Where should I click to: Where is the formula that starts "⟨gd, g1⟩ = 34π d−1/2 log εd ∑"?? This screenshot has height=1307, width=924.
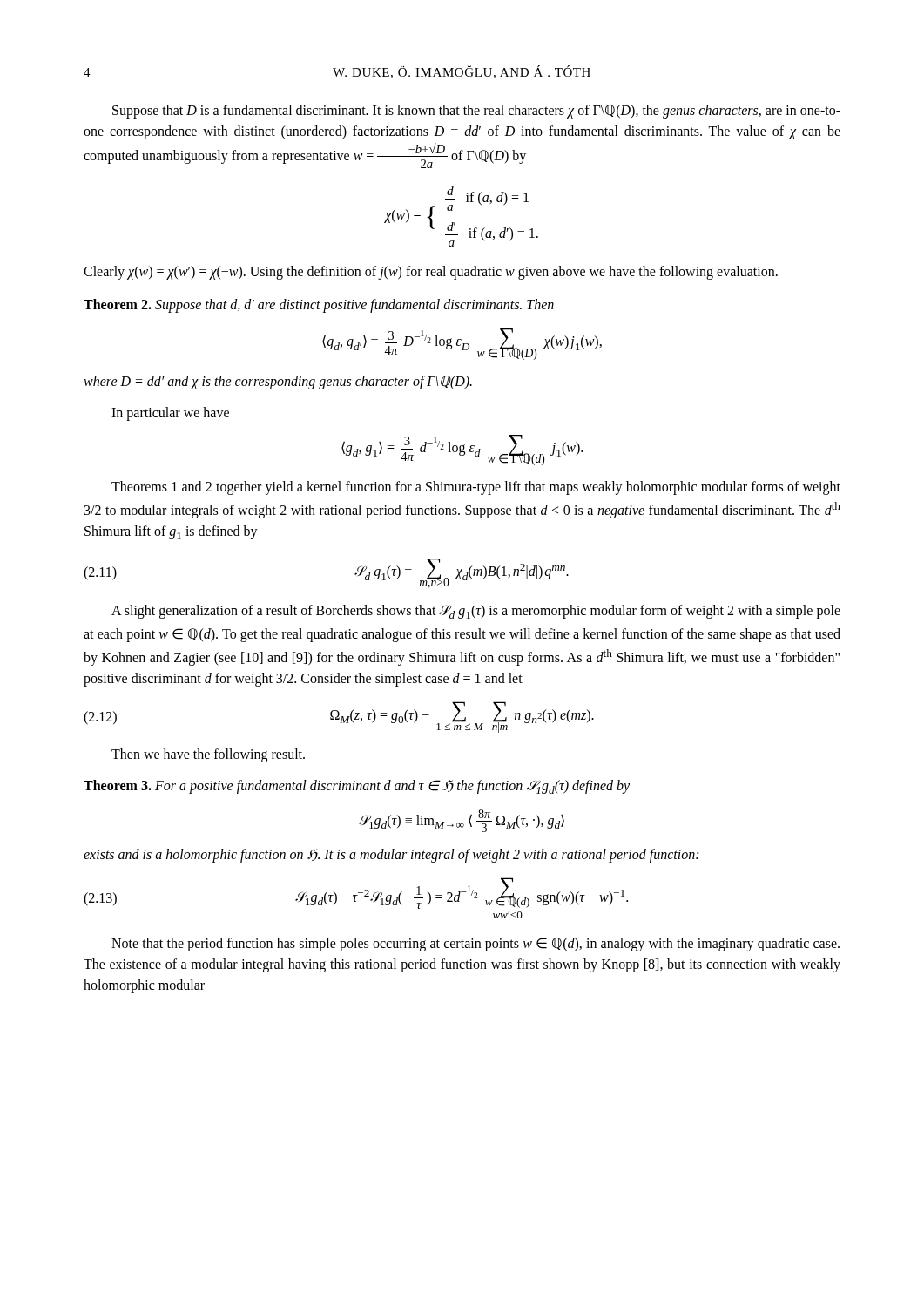[x=462, y=449]
